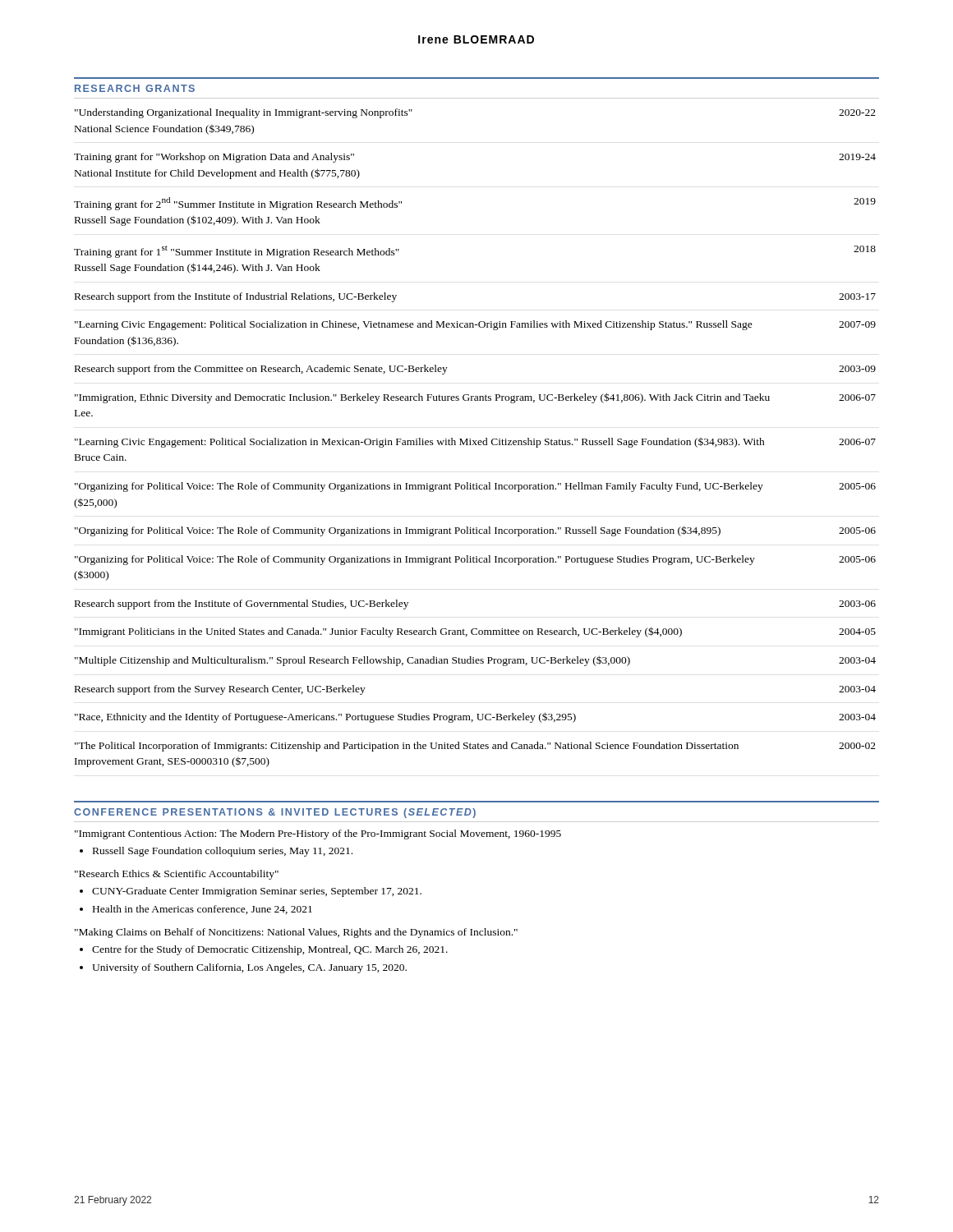Viewport: 953px width, 1232px height.
Task: Where is the passage that starts "Health in the Americas conference, June"?
Action: [x=202, y=909]
